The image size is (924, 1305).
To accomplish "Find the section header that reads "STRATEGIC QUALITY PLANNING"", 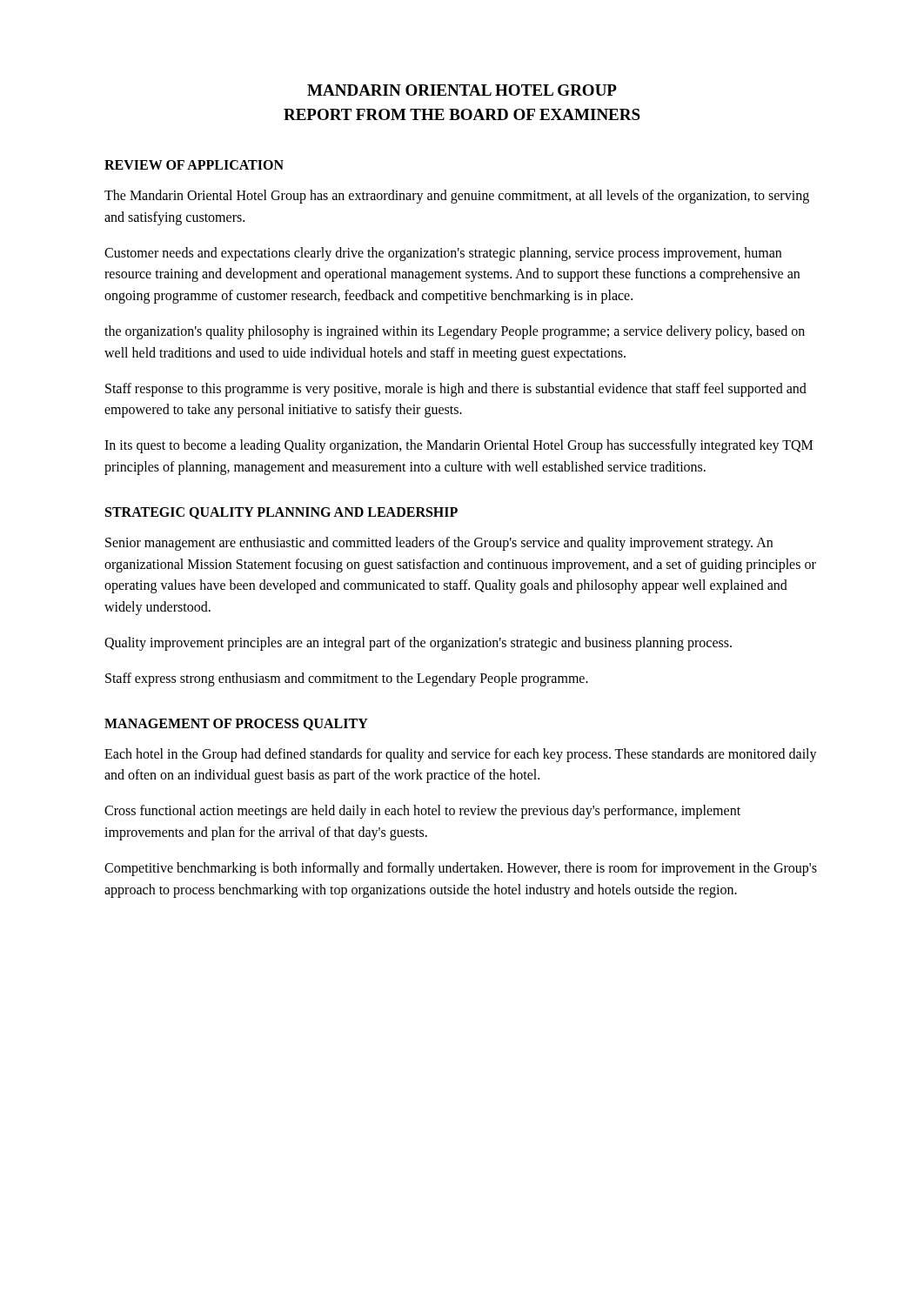I will point(281,512).
